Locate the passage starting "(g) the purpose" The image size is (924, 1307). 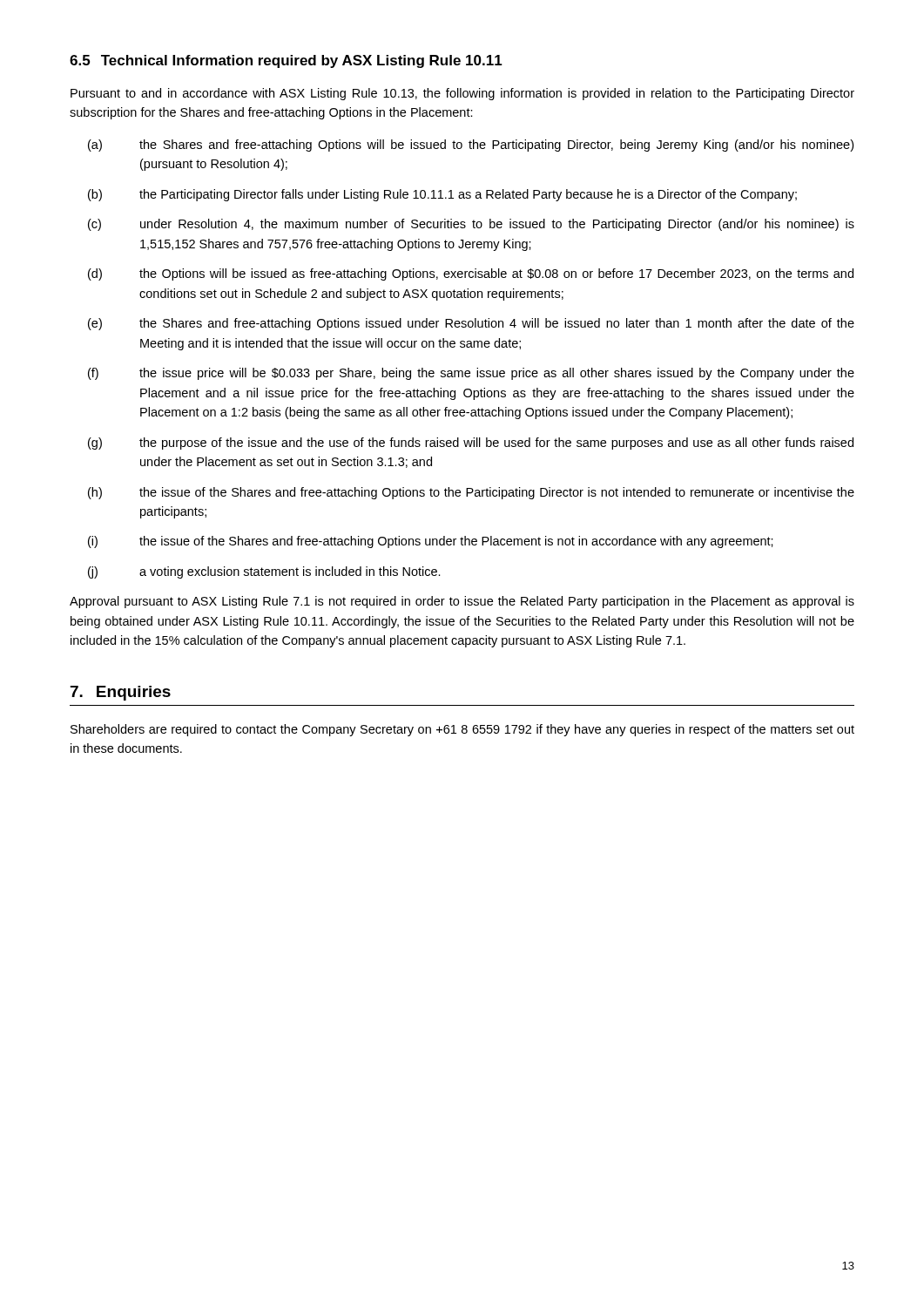coord(462,452)
